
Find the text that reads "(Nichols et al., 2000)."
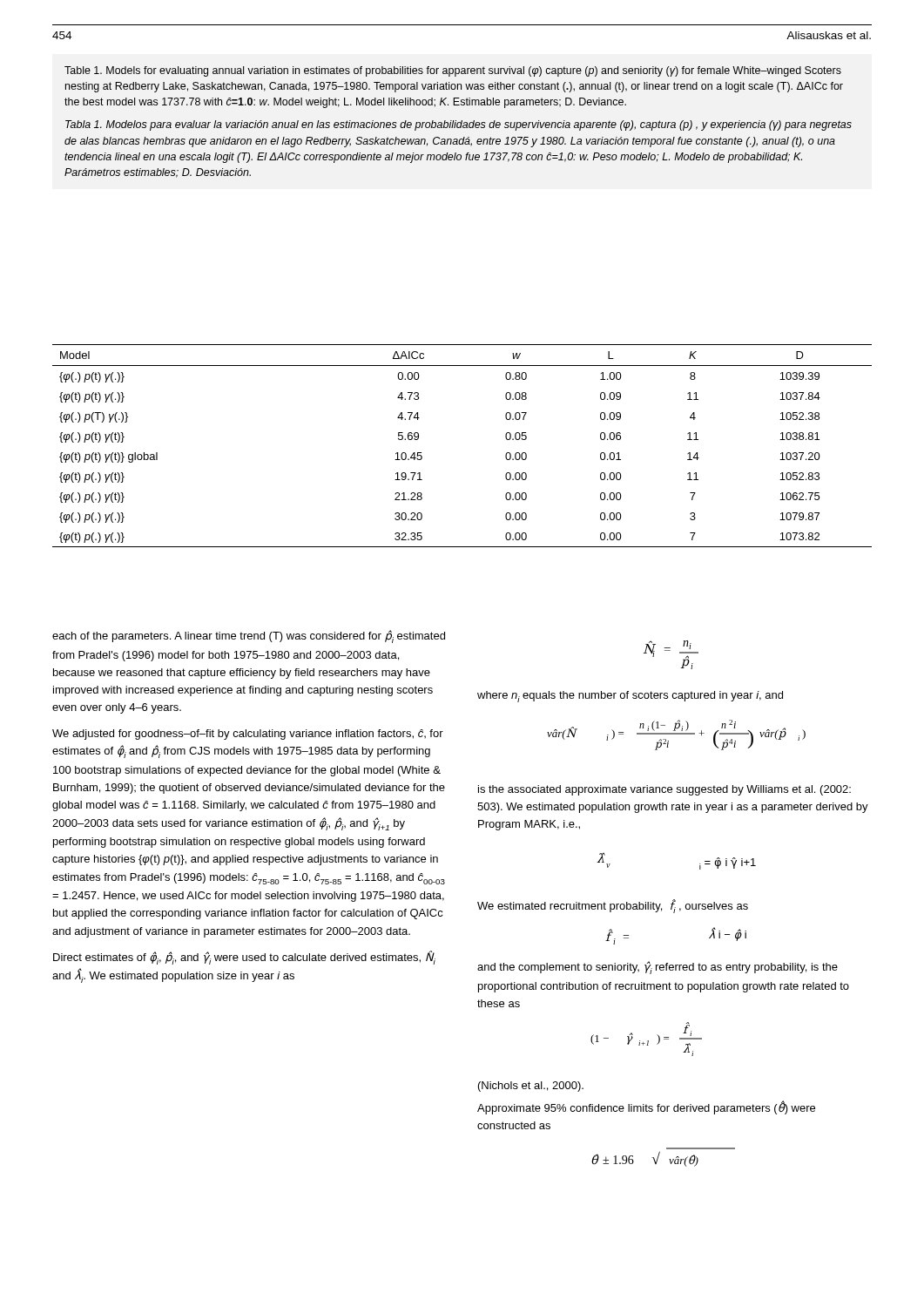coord(531,1085)
